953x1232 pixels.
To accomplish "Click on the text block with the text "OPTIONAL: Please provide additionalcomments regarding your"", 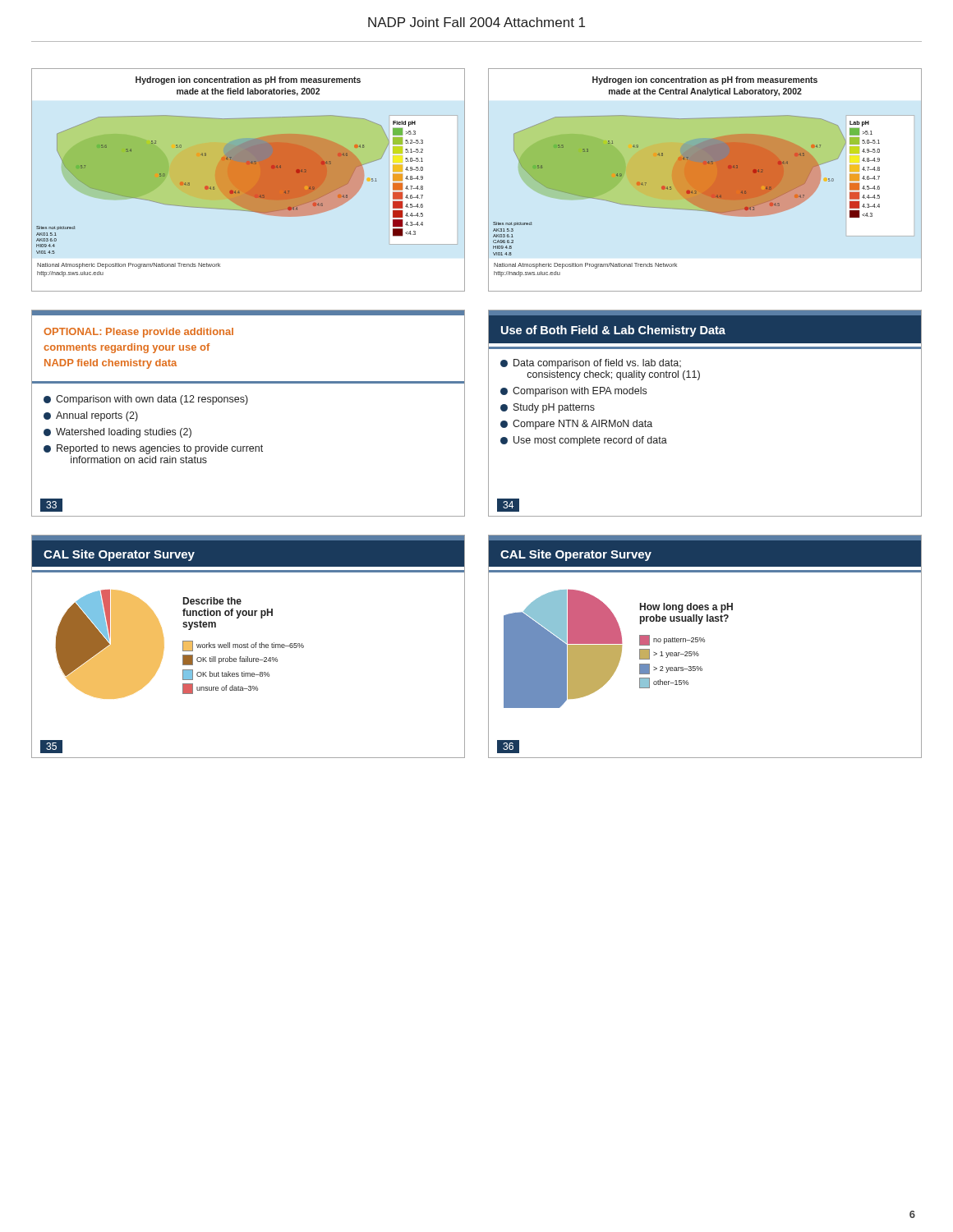I will (248, 411).
